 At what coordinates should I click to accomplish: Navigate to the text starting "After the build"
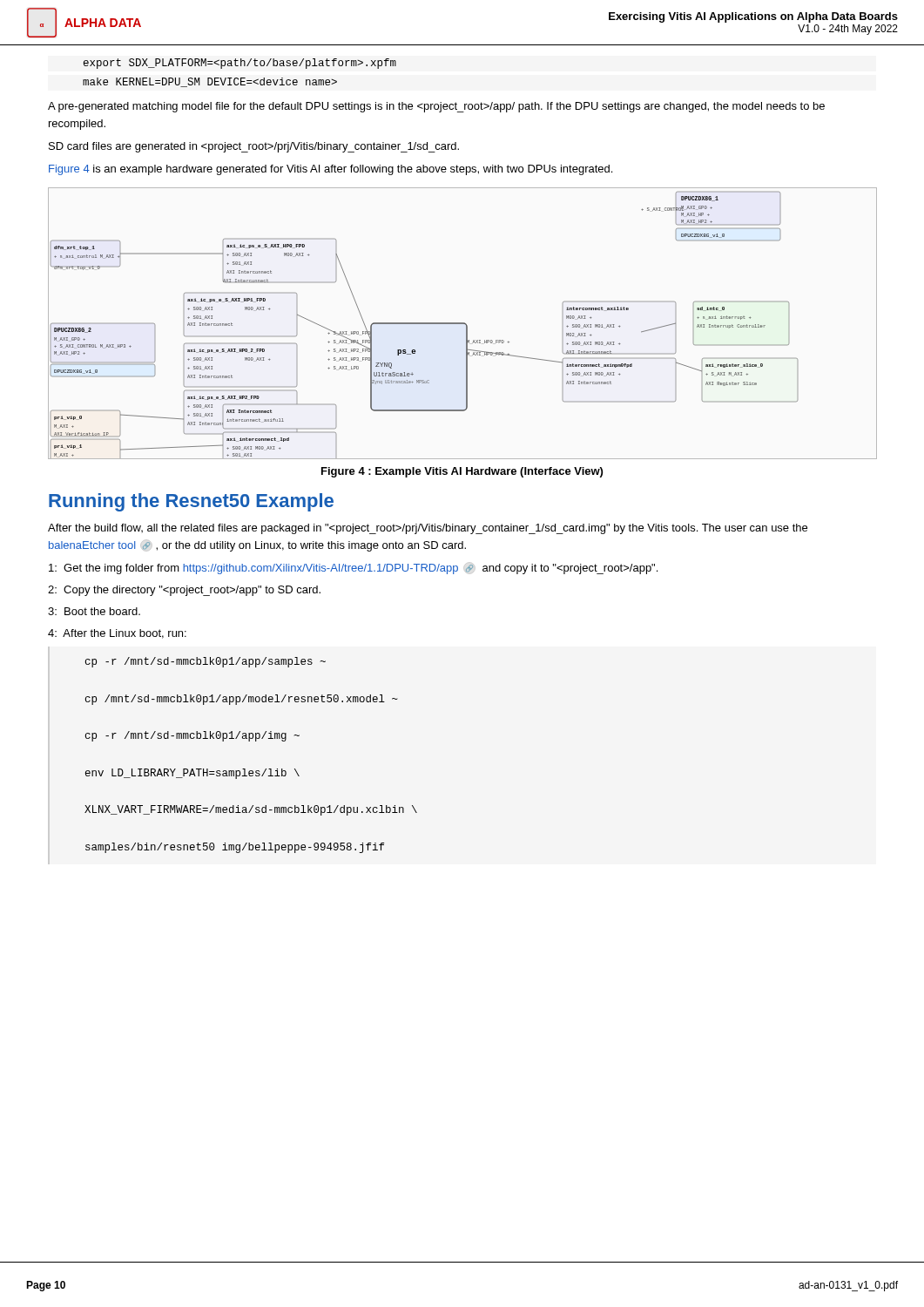pyautogui.click(x=428, y=536)
